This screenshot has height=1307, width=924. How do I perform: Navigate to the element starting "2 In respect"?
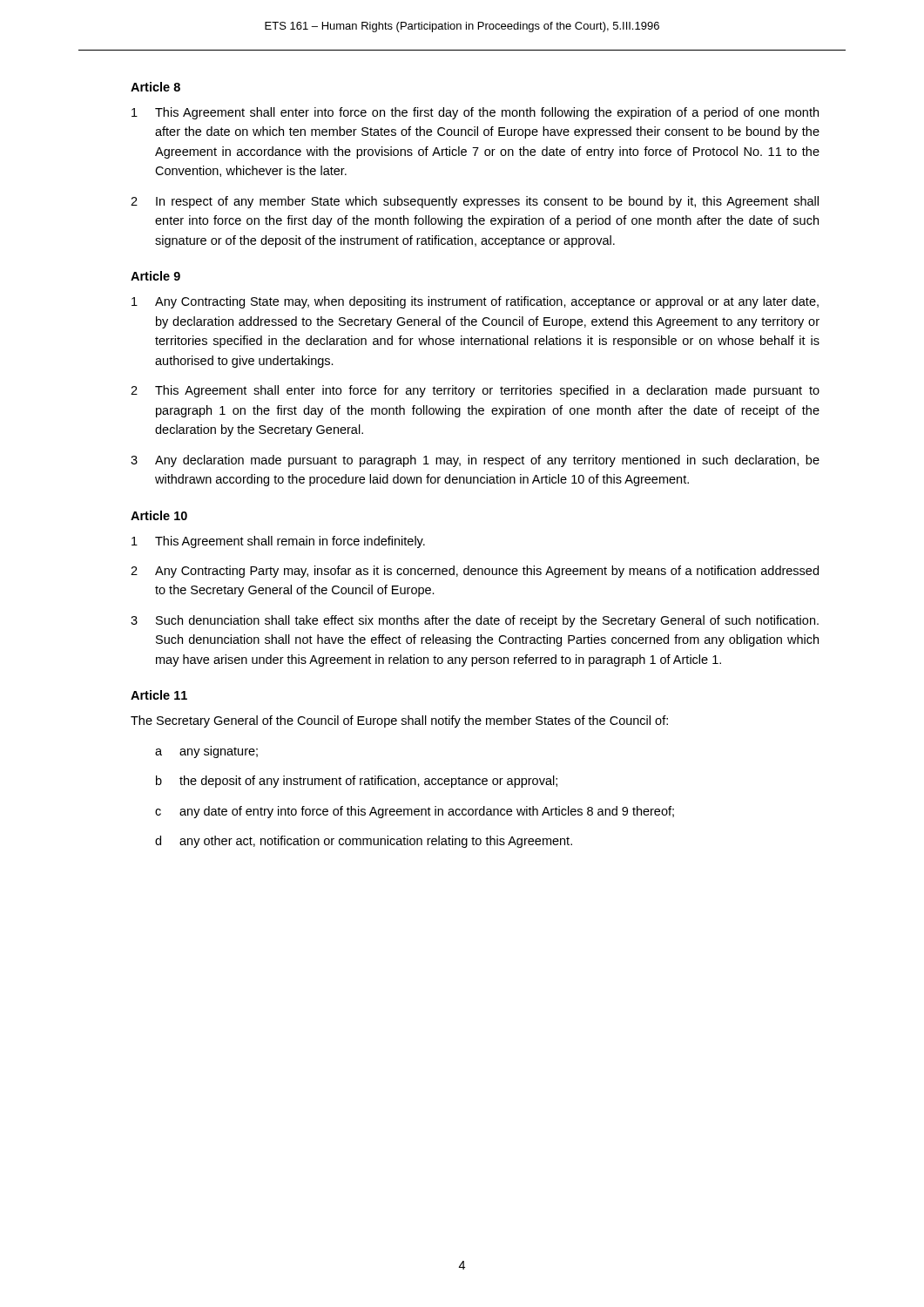click(x=475, y=221)
